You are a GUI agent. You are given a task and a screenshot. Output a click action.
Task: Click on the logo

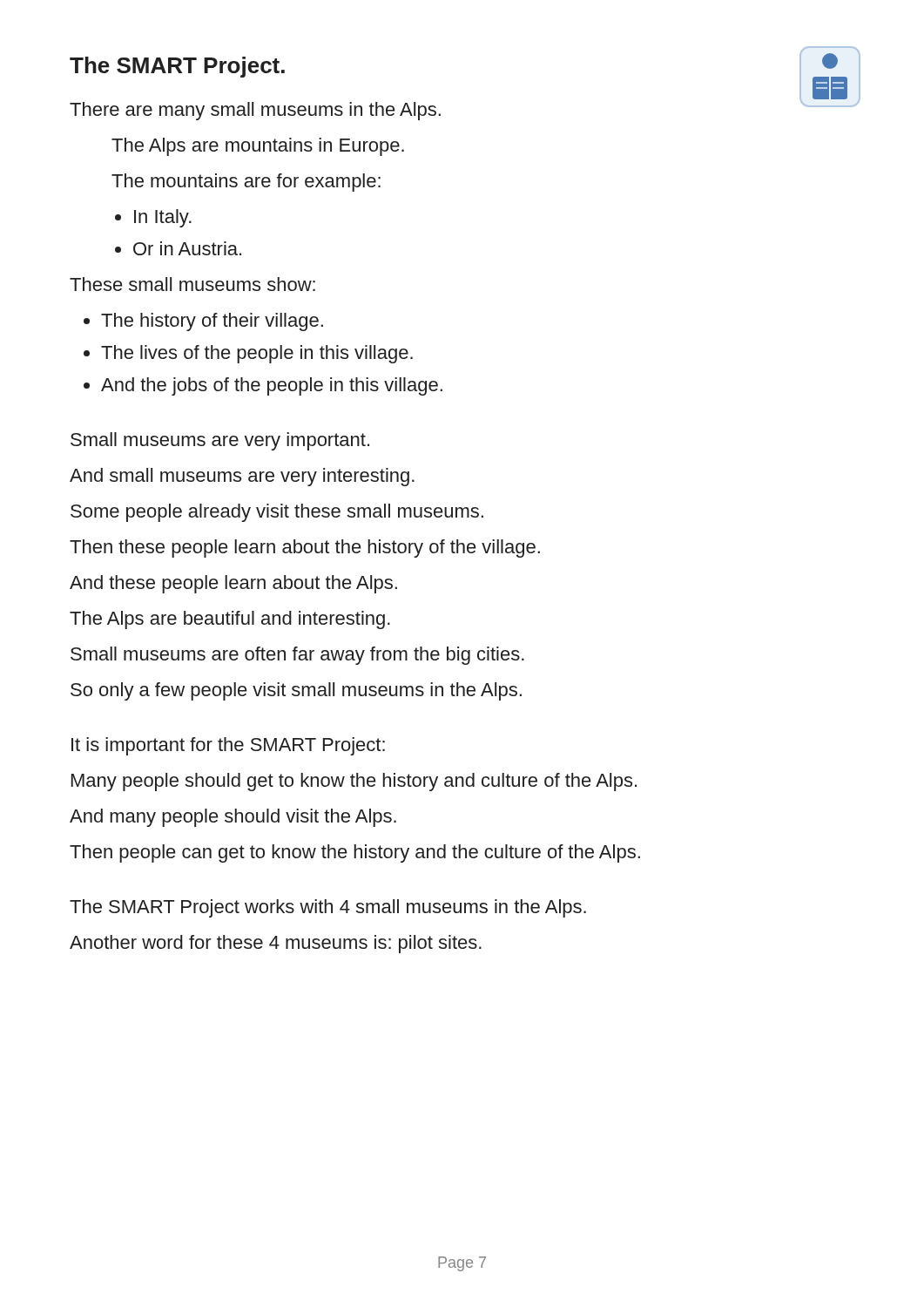tap(830, 77)
